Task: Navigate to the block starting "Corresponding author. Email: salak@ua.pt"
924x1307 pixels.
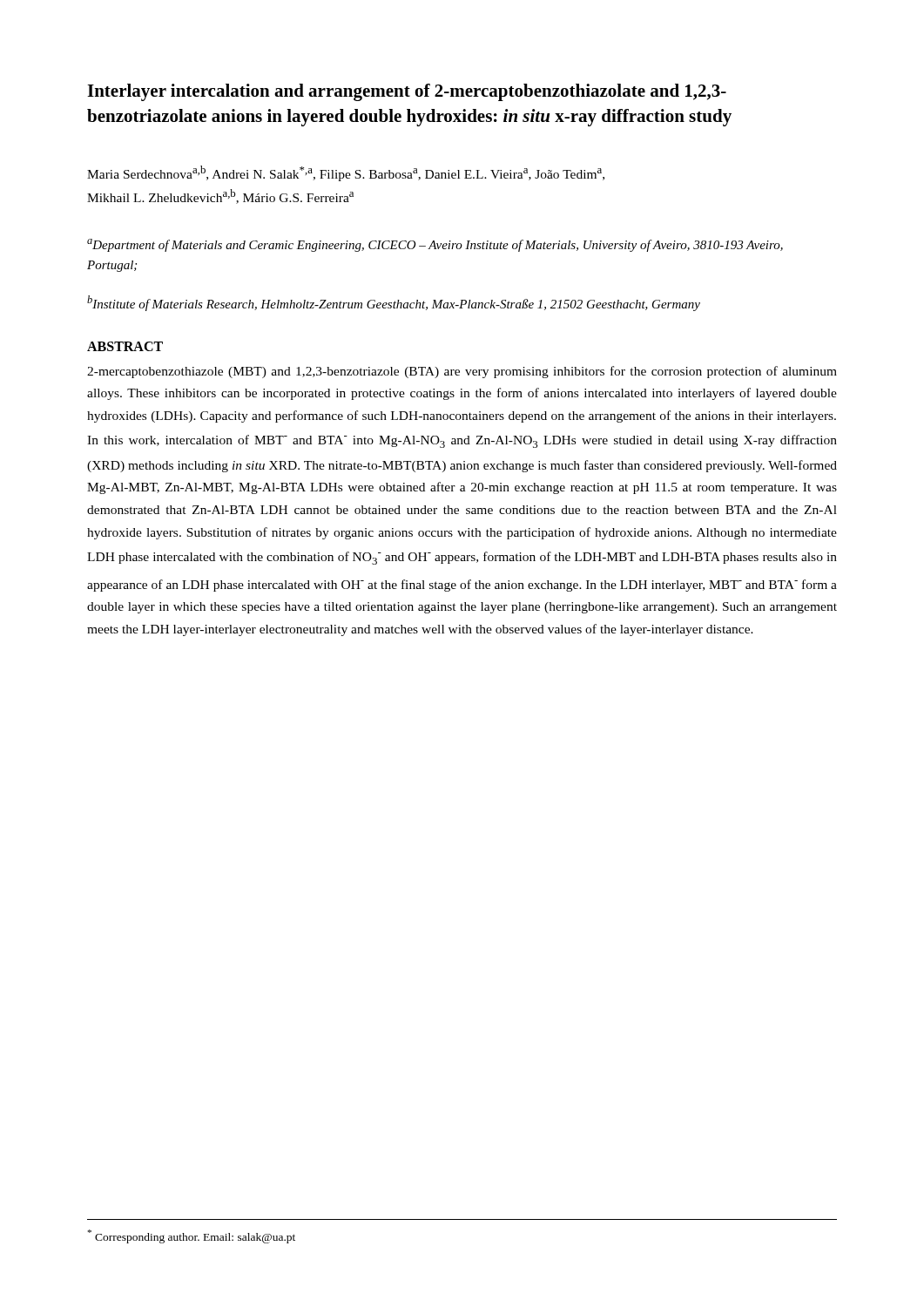Action: (x=191, y=1235)
